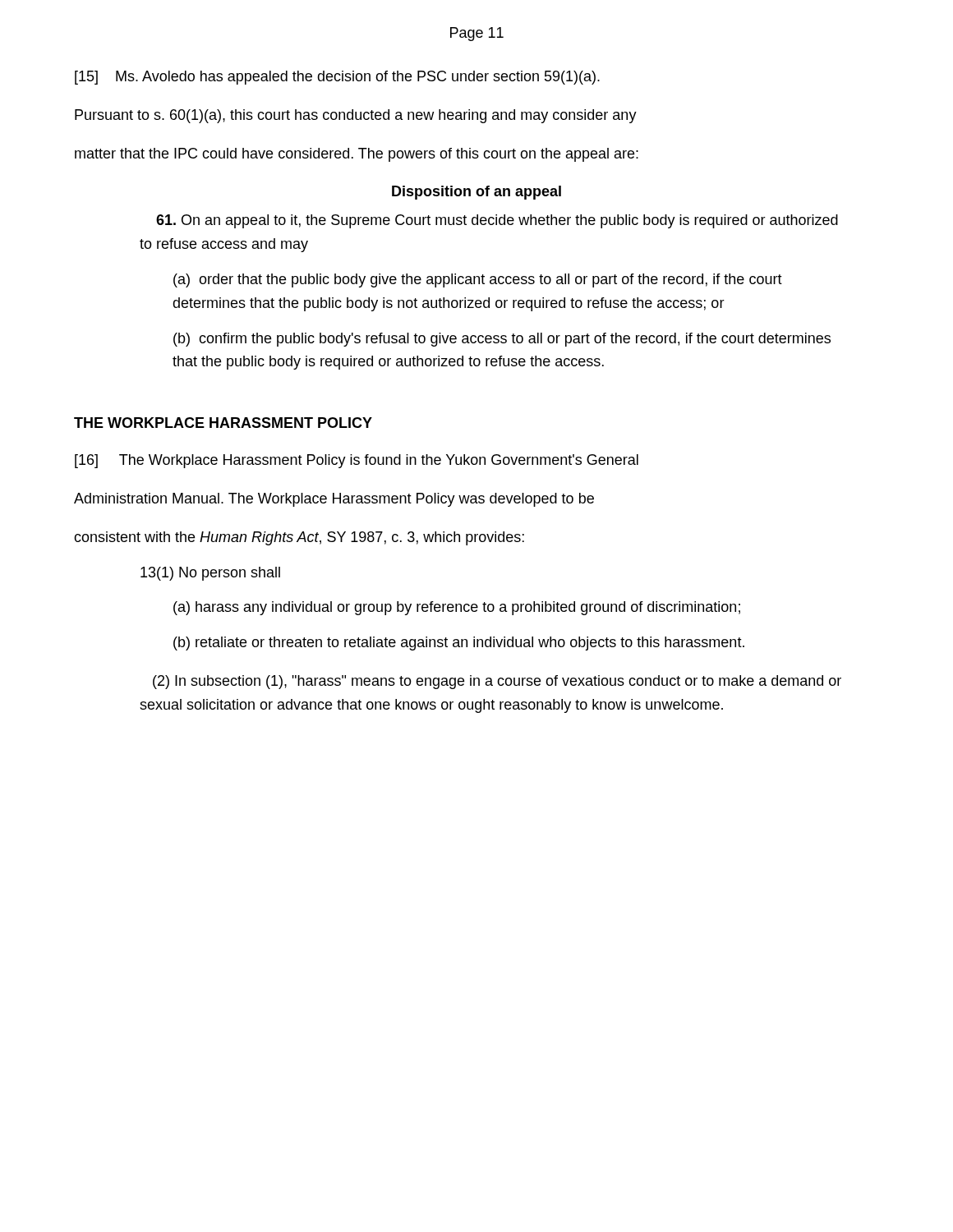Find the text block containing "Administration Manual. The"

(x=334, y=499)
